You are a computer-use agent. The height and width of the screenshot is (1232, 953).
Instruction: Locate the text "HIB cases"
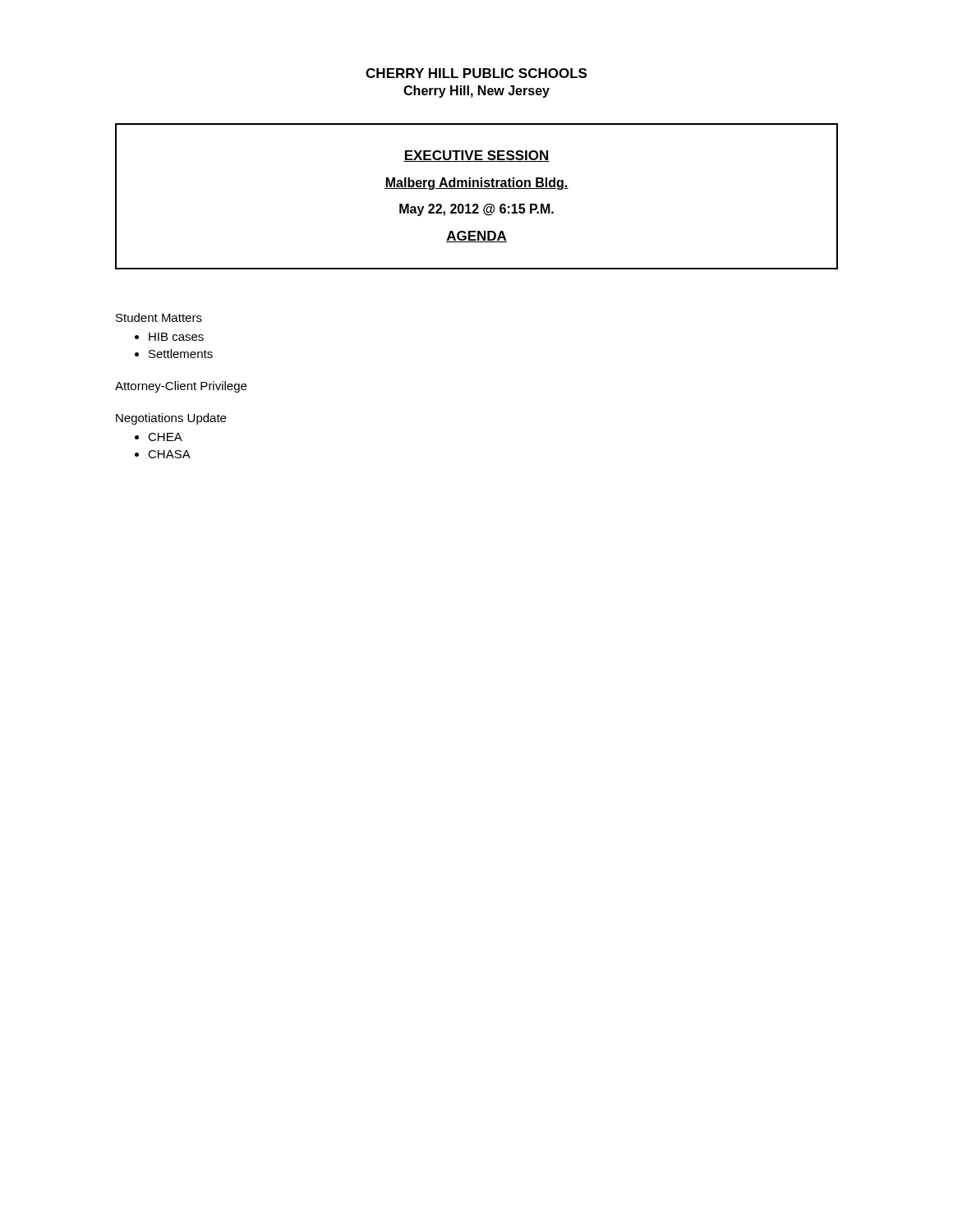point(176,336)
